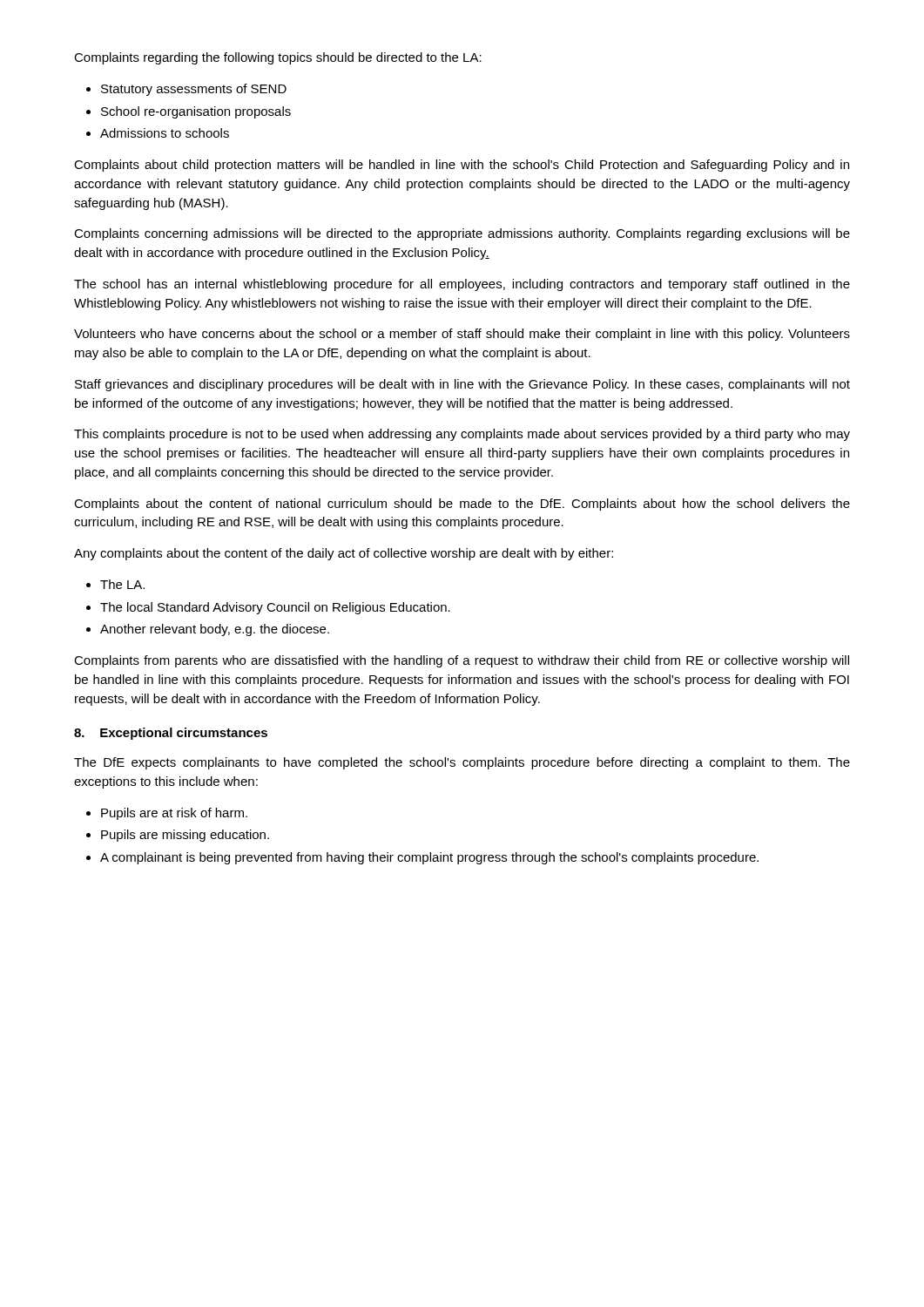Click the passage that begins "Complaints from parents who"
This screenshot has width=924, height=1307.
[462, 679]
